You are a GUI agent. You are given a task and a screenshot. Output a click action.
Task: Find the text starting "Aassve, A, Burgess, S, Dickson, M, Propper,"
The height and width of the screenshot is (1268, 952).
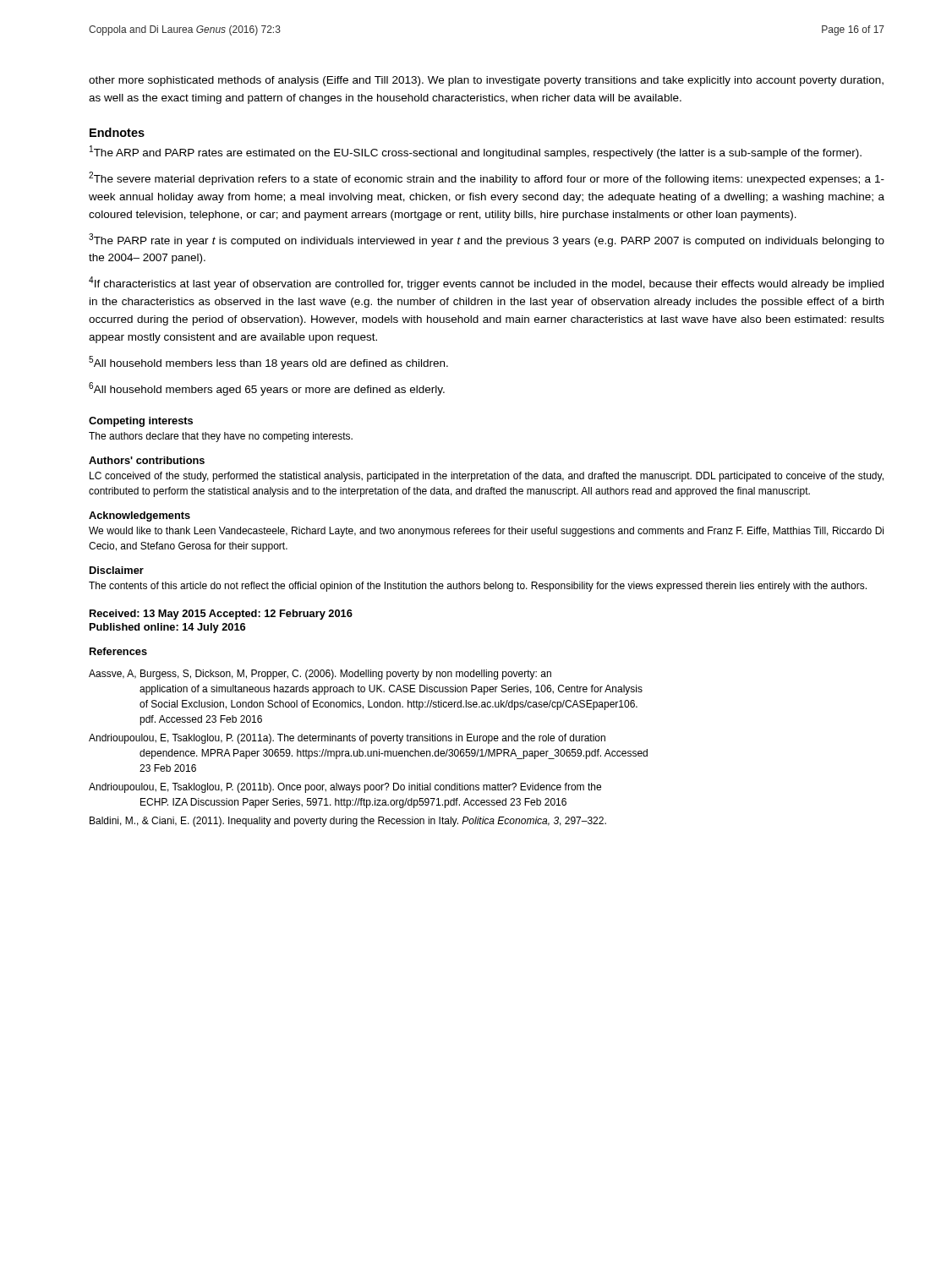[x=487, y=697]
